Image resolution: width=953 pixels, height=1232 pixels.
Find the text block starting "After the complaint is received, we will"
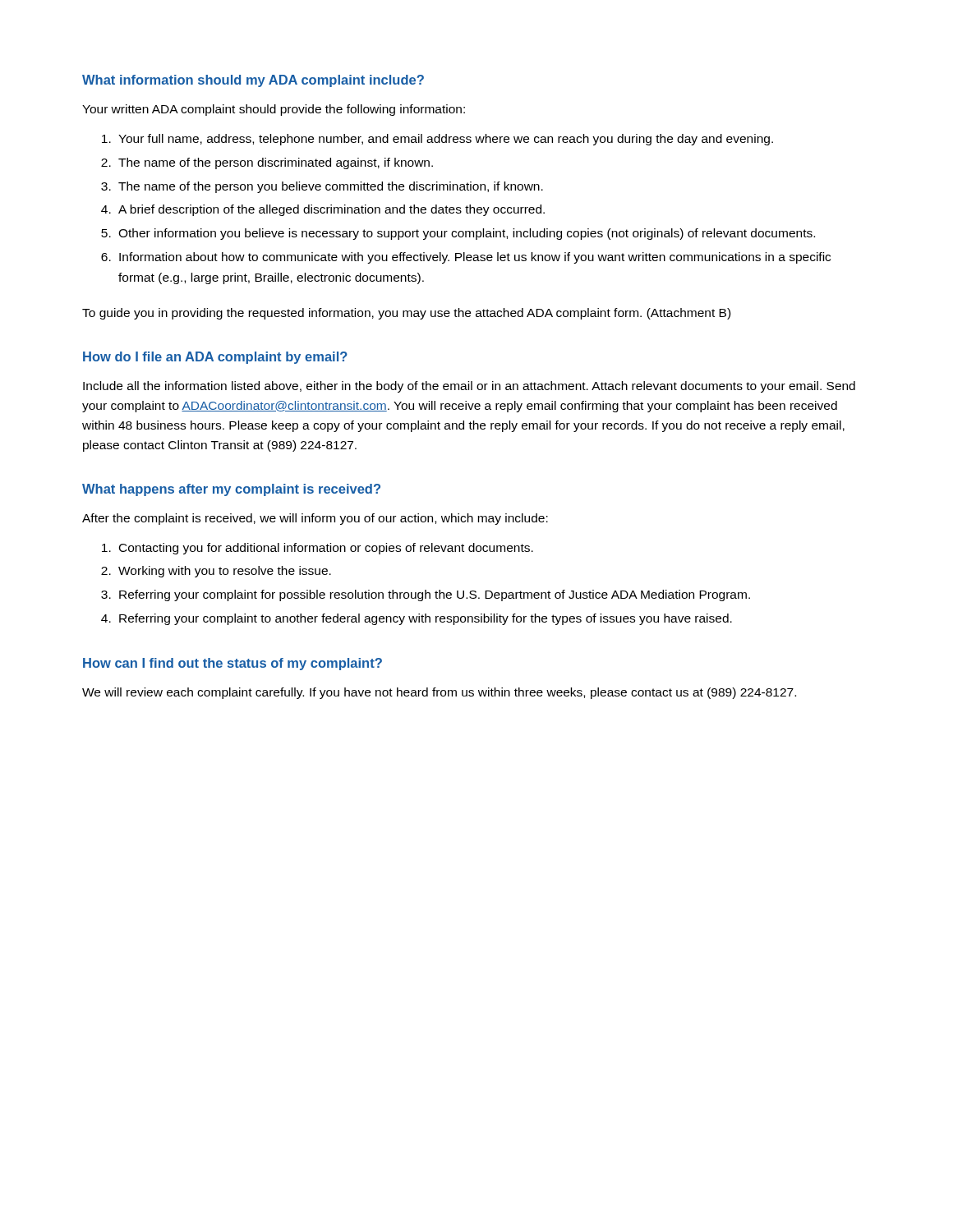coord(315,518)
